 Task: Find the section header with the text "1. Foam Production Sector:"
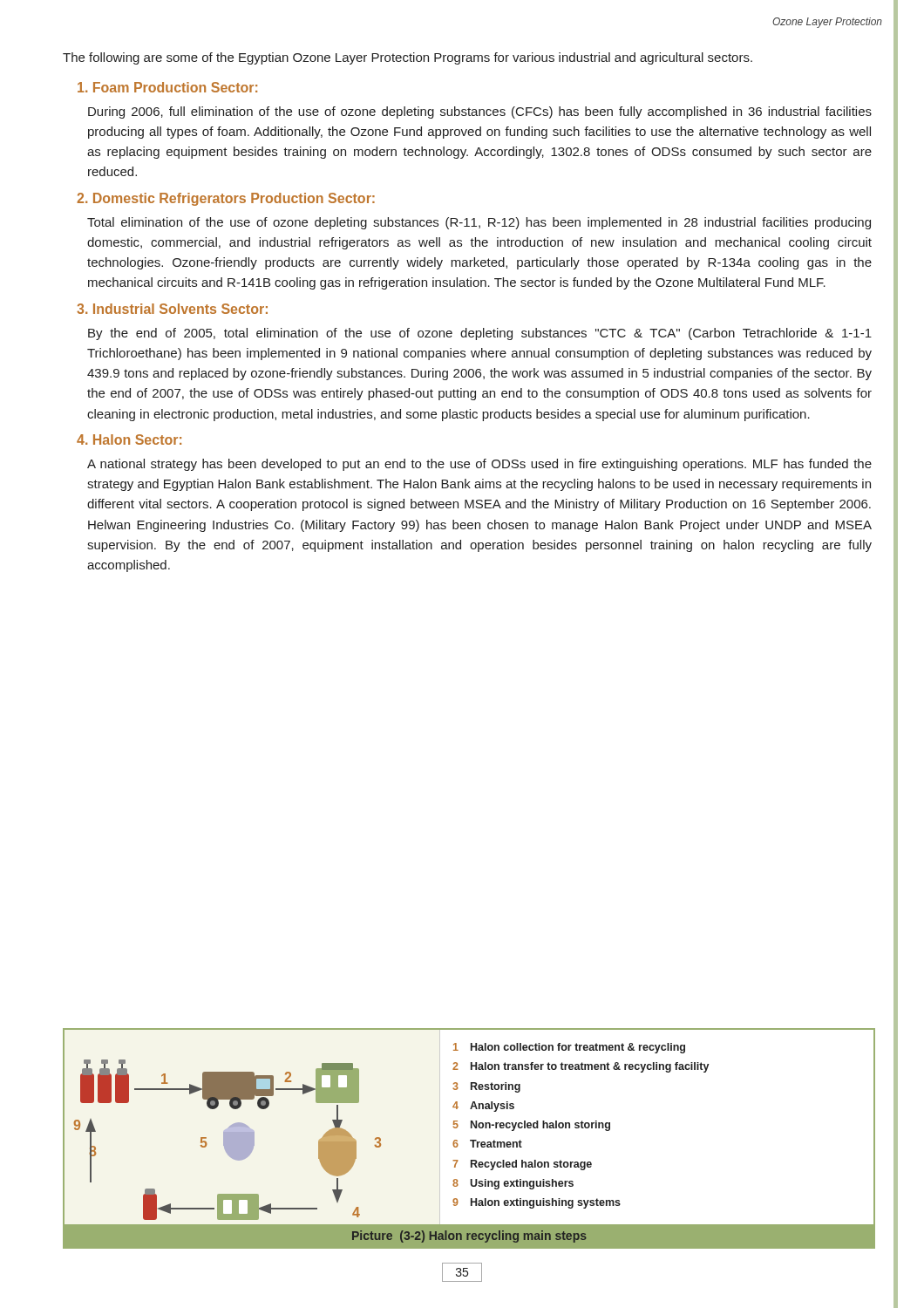[x=168, y=87]
